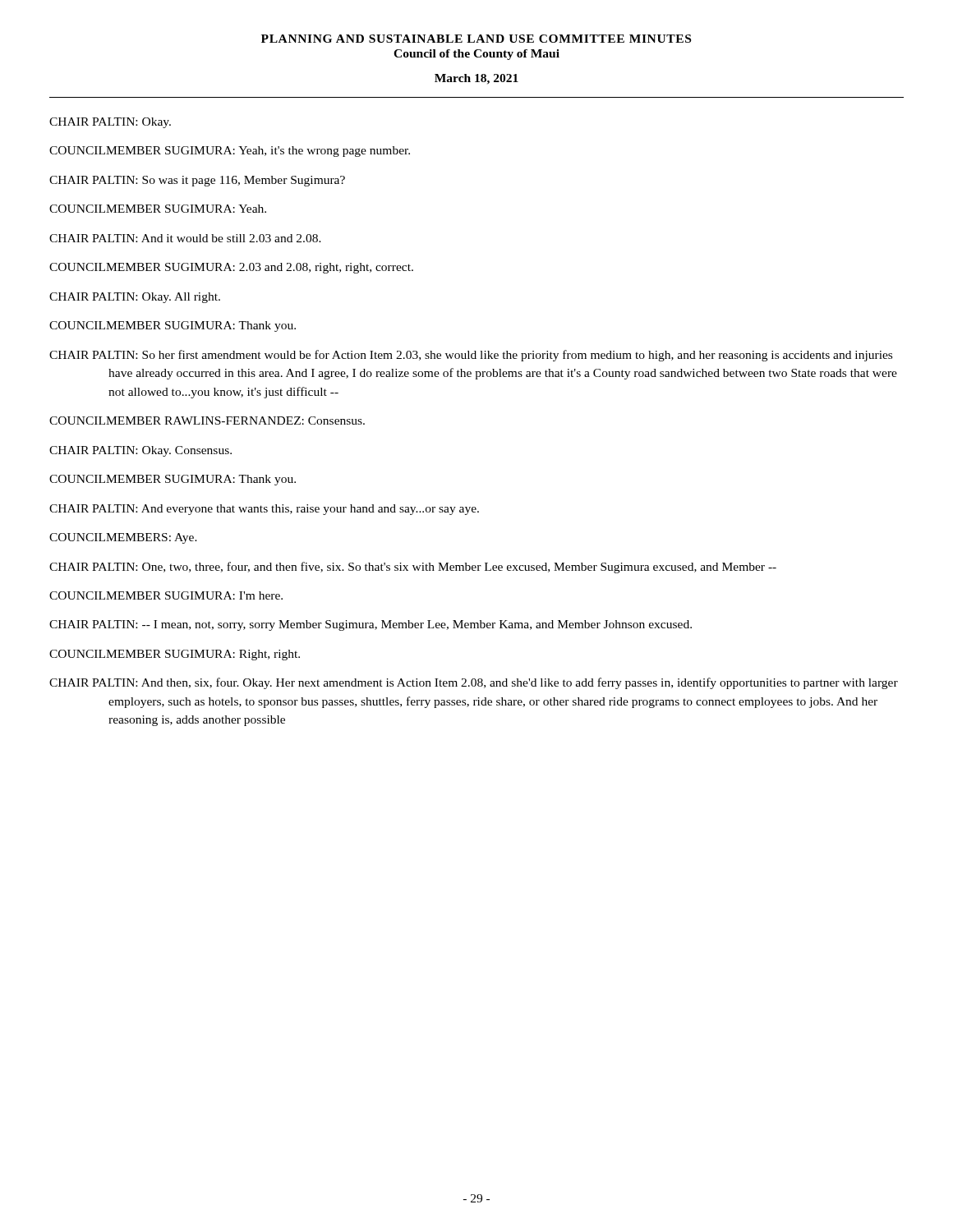Find the text block that says "CHAIR PALTIN: And everyone that wants"
The image size is (953, 1232).
[265, 508]
